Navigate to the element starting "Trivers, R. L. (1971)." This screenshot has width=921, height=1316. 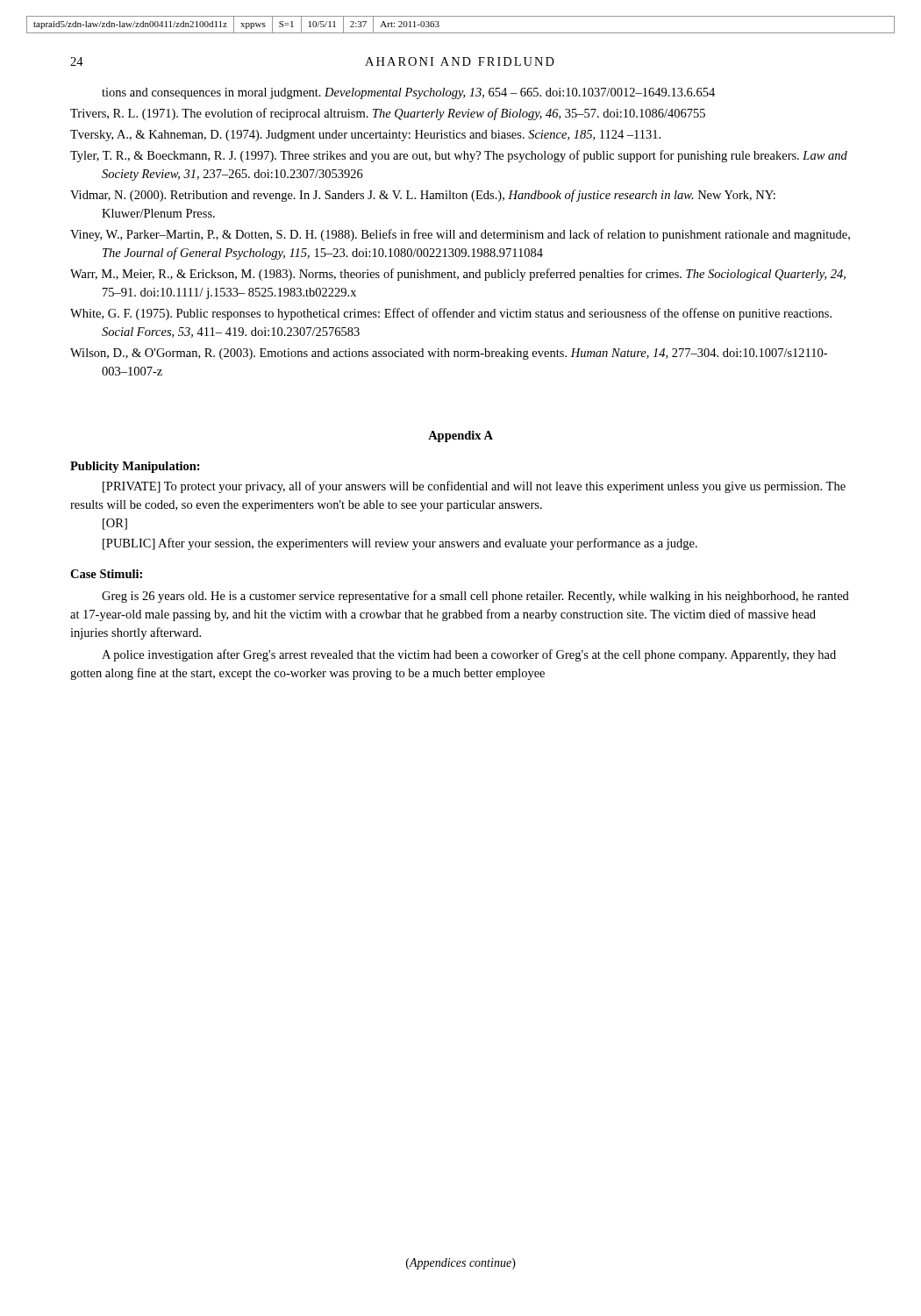pos(388,113)
